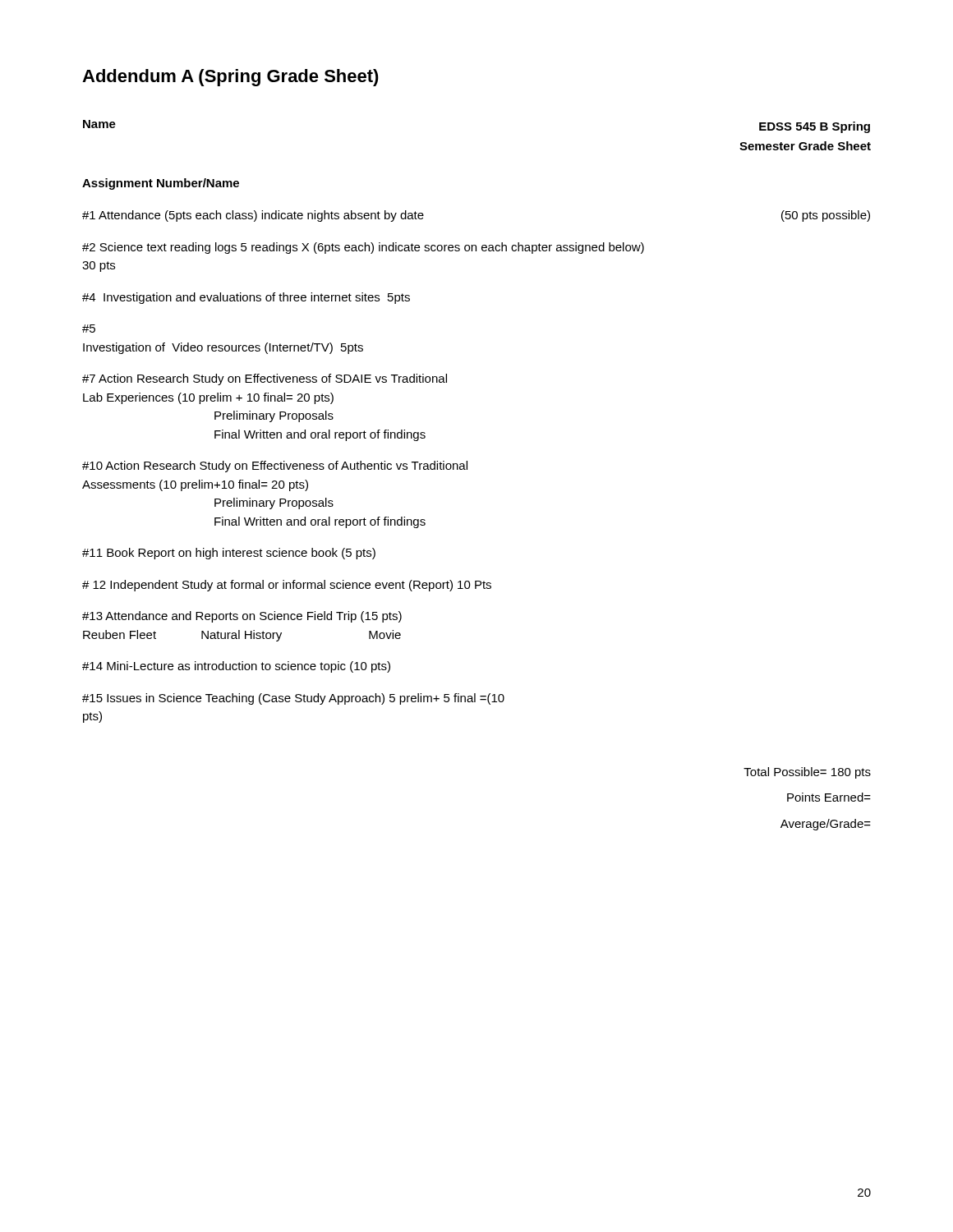Click the passage that begins "#15 Issues in Science Teaching"

293,707
